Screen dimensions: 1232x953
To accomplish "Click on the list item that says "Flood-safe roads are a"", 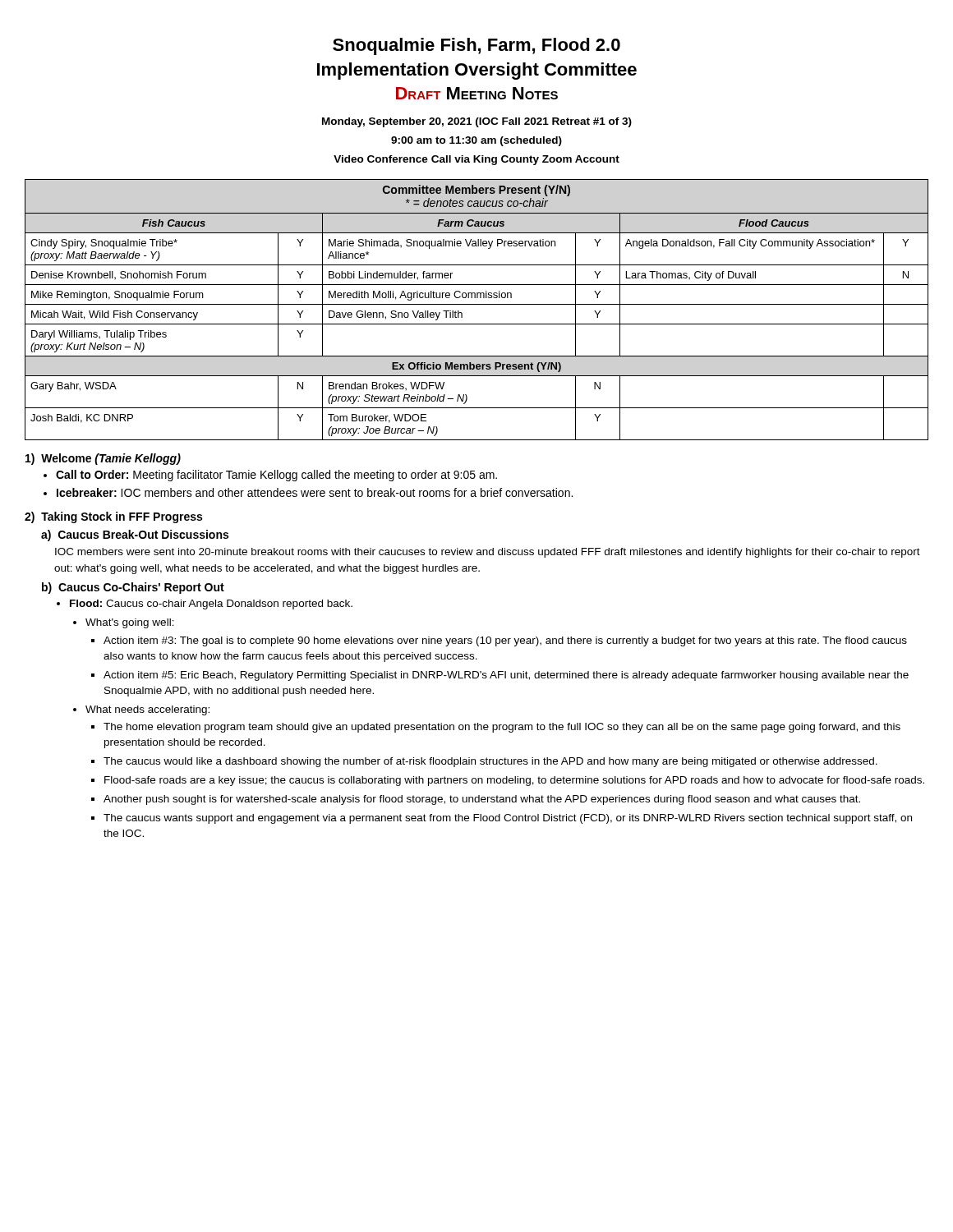I will (514, 780).
